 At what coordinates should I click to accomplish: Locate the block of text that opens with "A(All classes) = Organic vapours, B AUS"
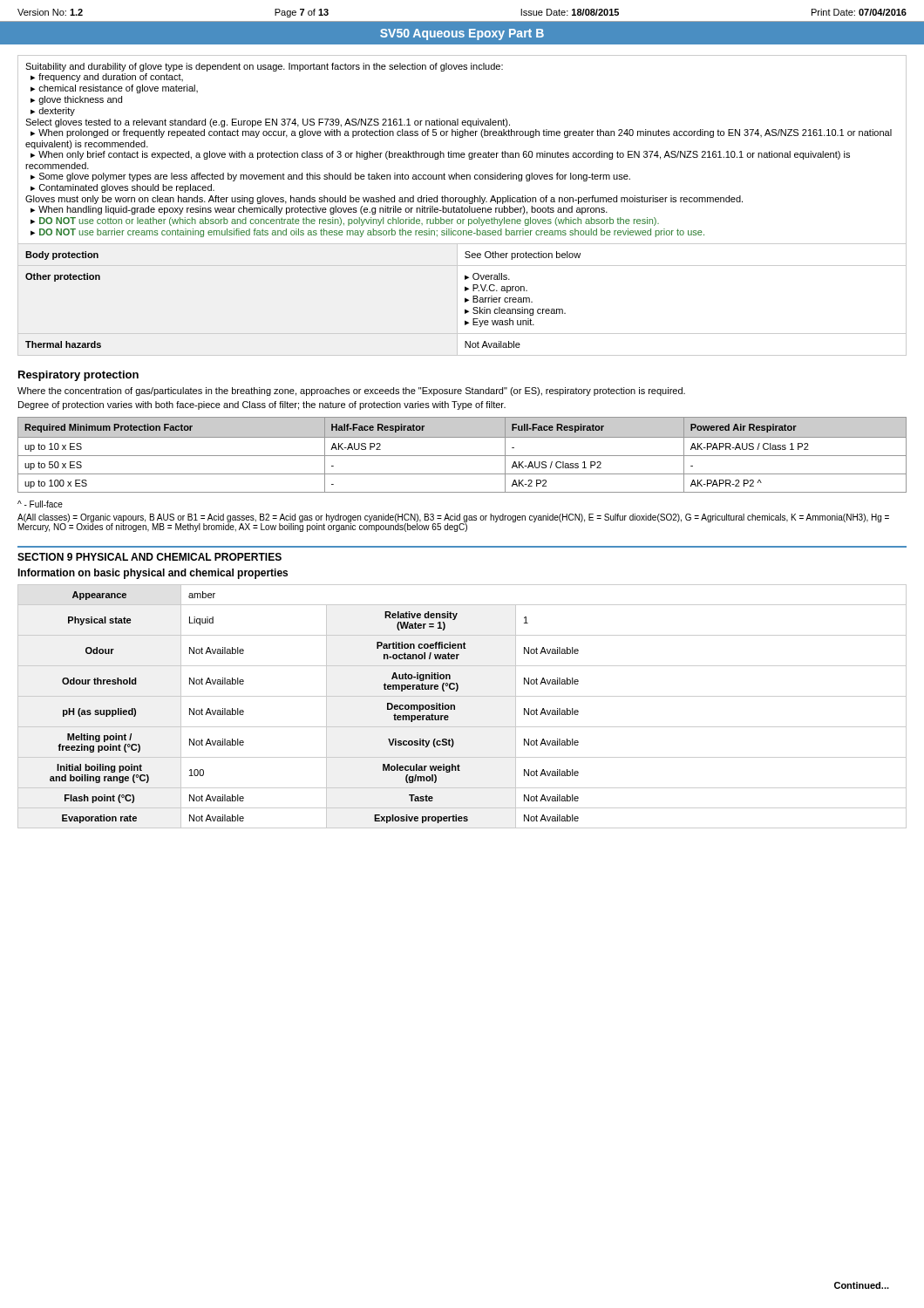(453, 522)
